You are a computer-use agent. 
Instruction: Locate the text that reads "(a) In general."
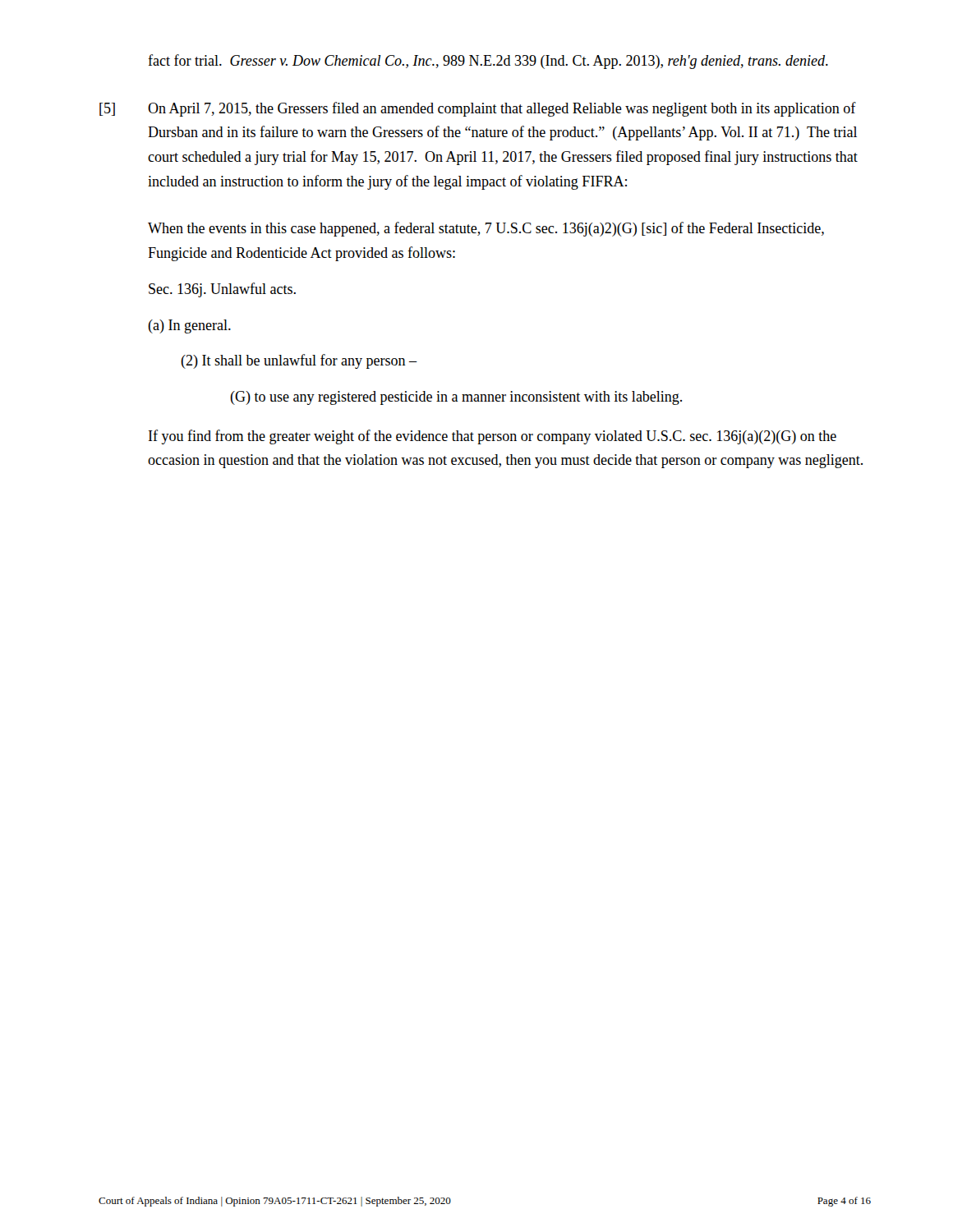[x=190, y=325]
